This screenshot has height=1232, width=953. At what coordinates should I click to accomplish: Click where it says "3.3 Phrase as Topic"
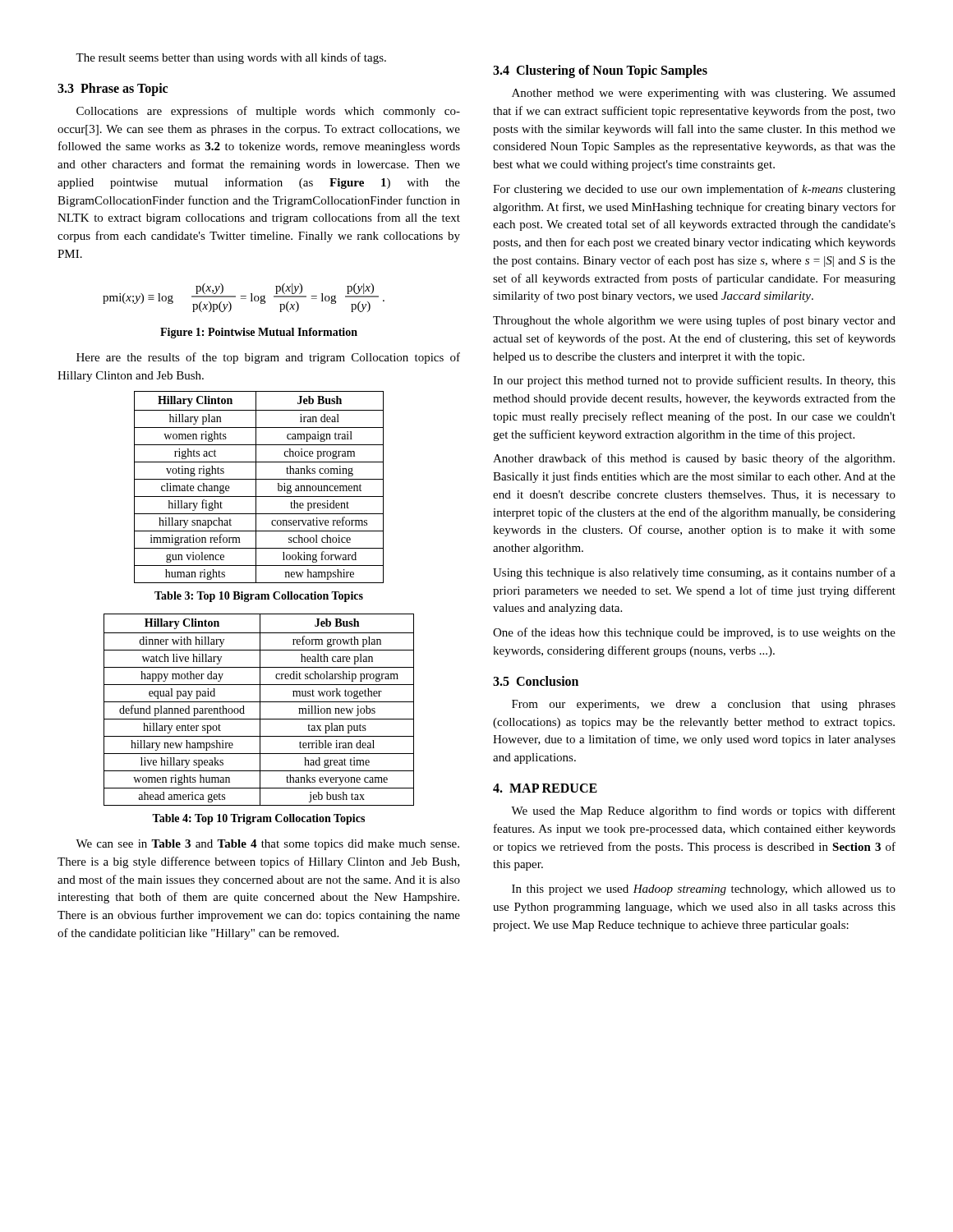tap(113, 90)
